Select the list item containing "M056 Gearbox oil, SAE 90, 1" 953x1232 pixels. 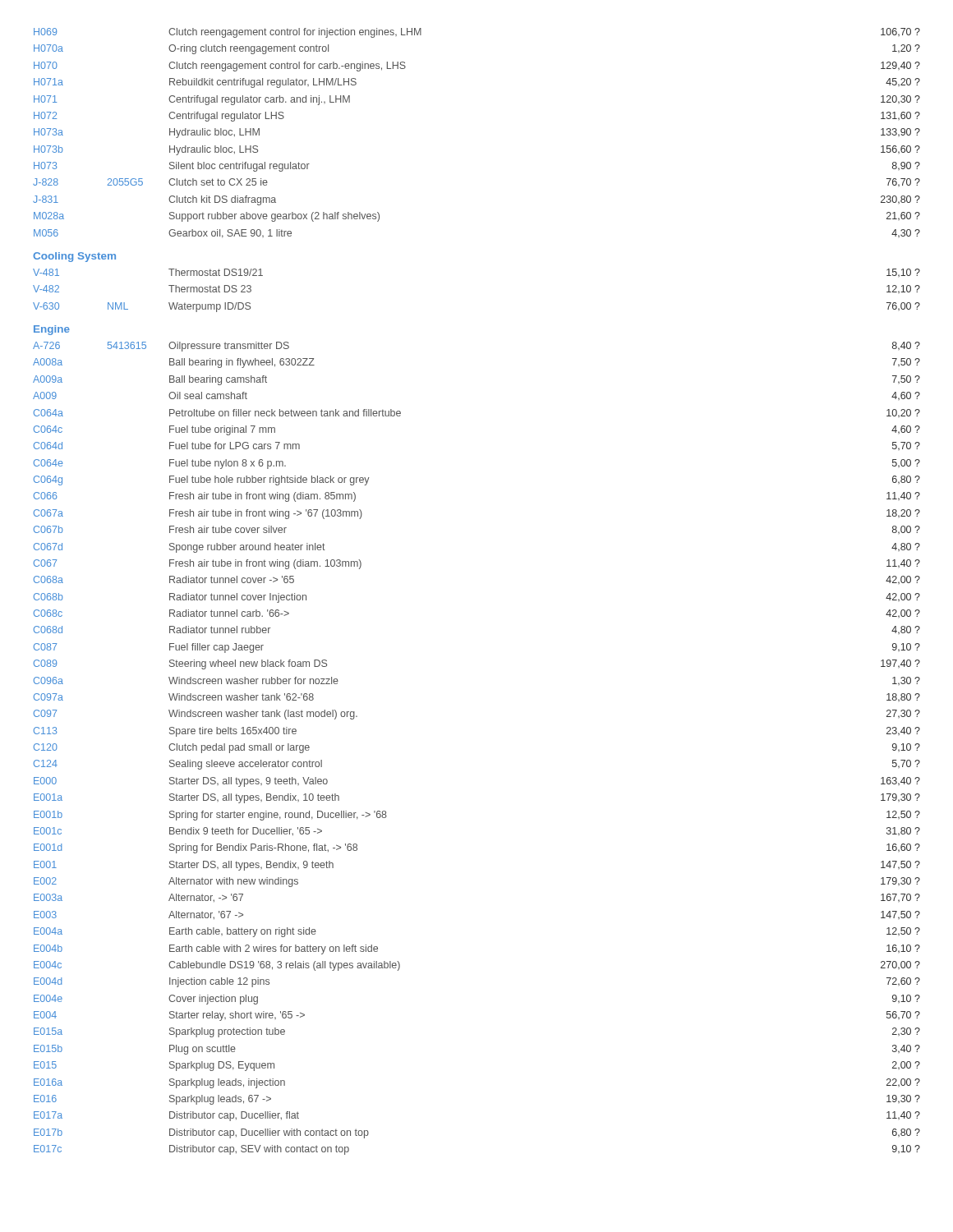pos(46,234)
